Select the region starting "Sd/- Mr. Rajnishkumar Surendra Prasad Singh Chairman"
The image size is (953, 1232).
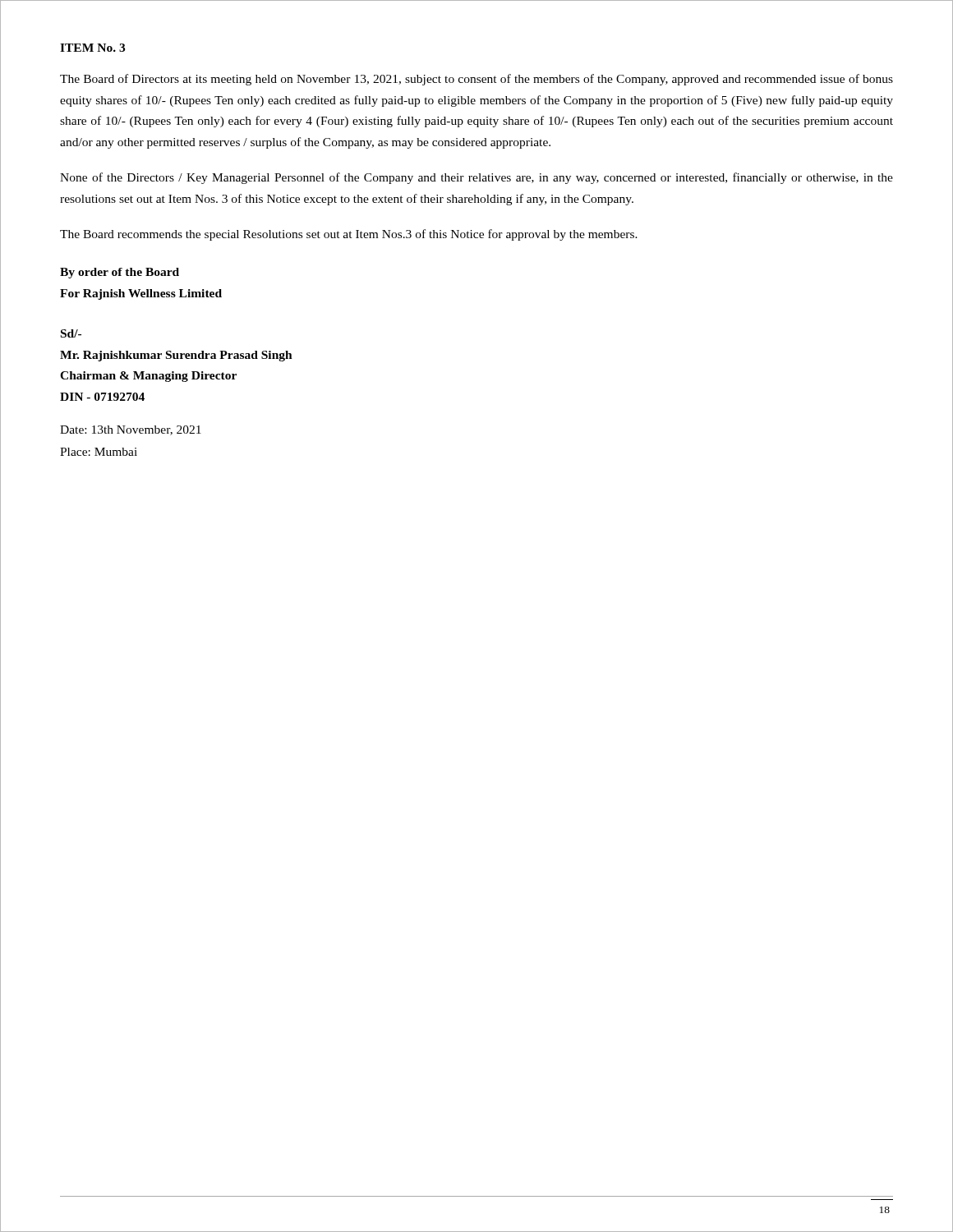tap(71, 333)
